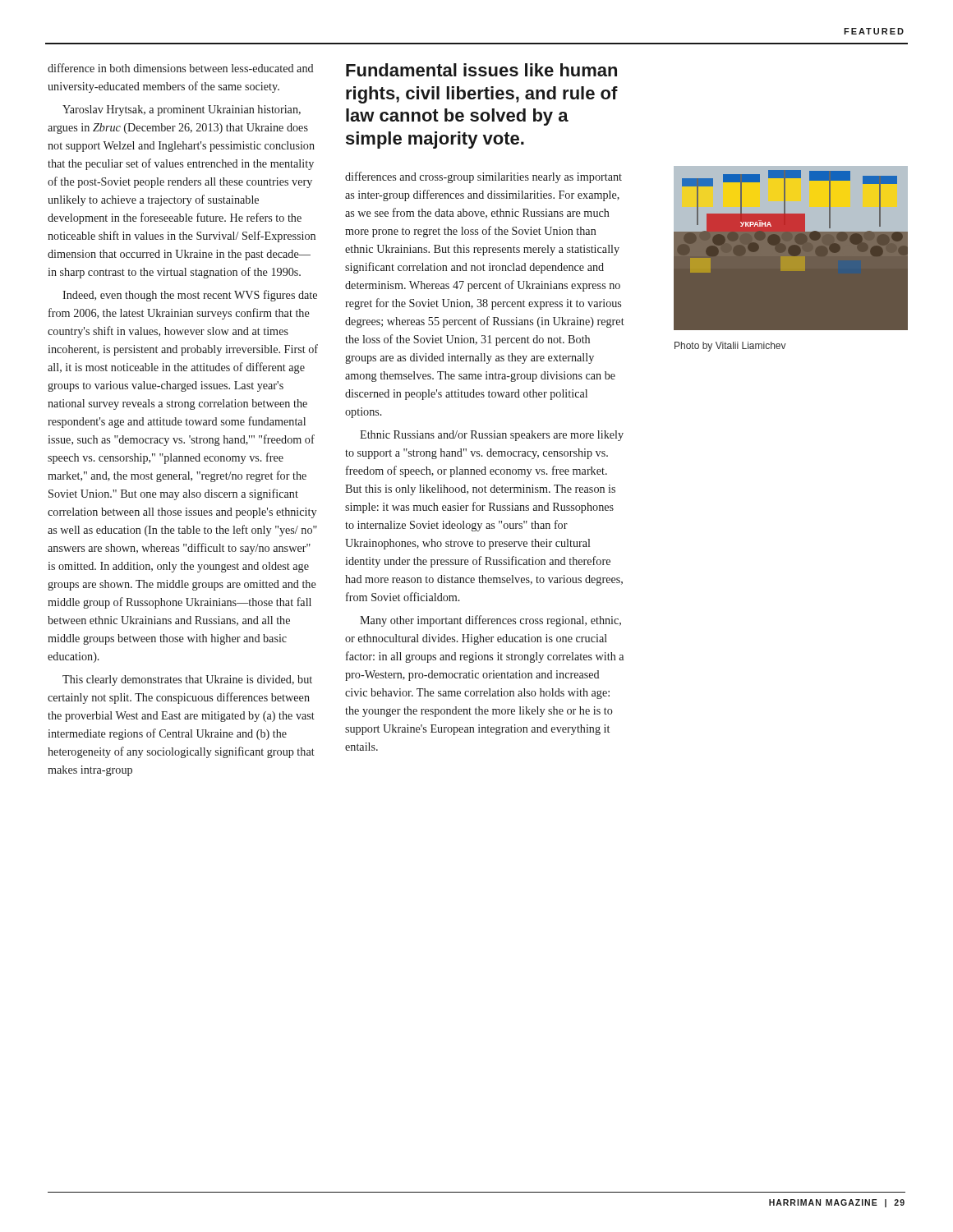Find the title
The image size is (953, 1232).
point(485,104)
